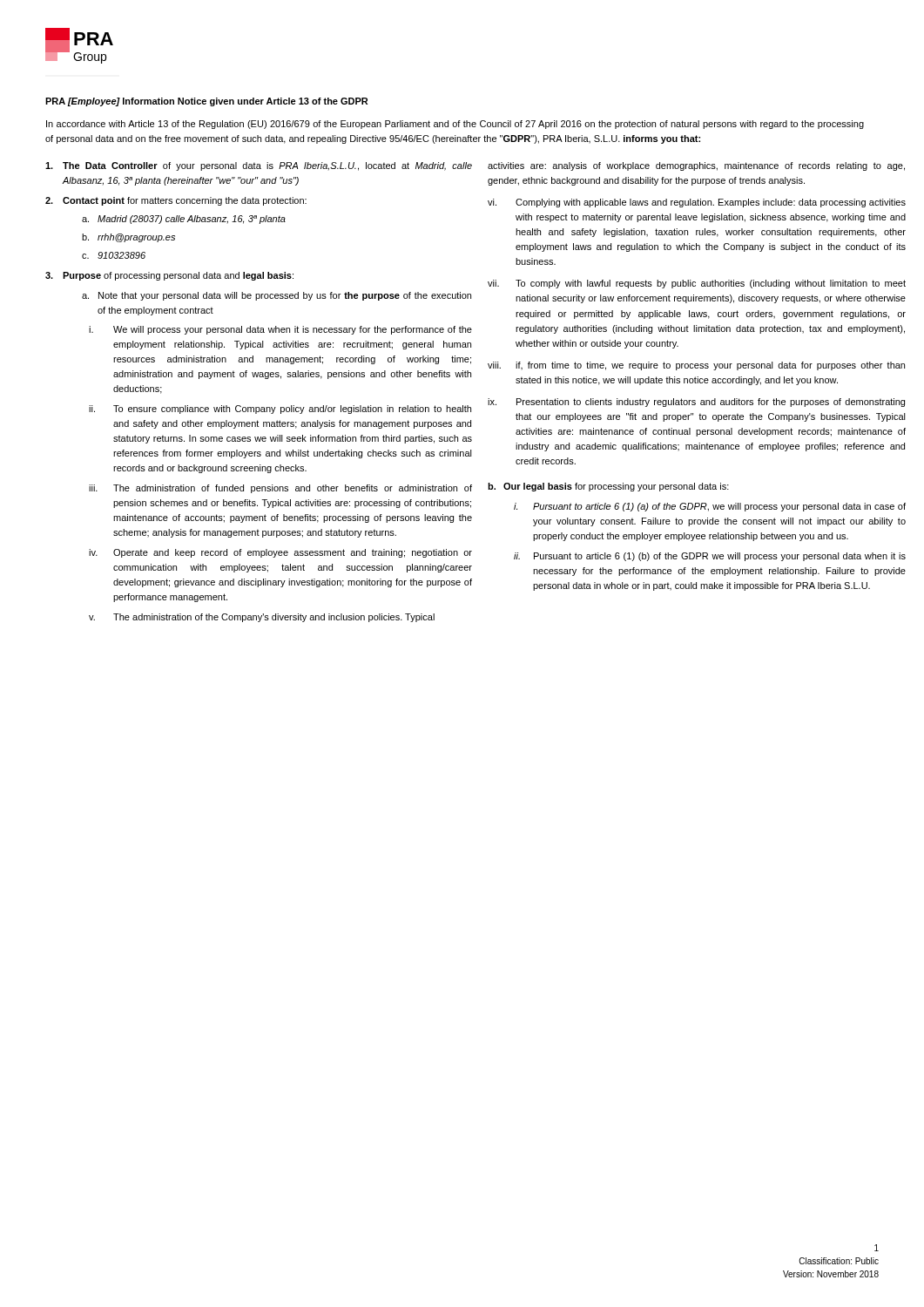Click on the region starting "ii. To ensure compliance with Company policy"
The width and height of the screenshot is (924, 1307).
[280, 439]
